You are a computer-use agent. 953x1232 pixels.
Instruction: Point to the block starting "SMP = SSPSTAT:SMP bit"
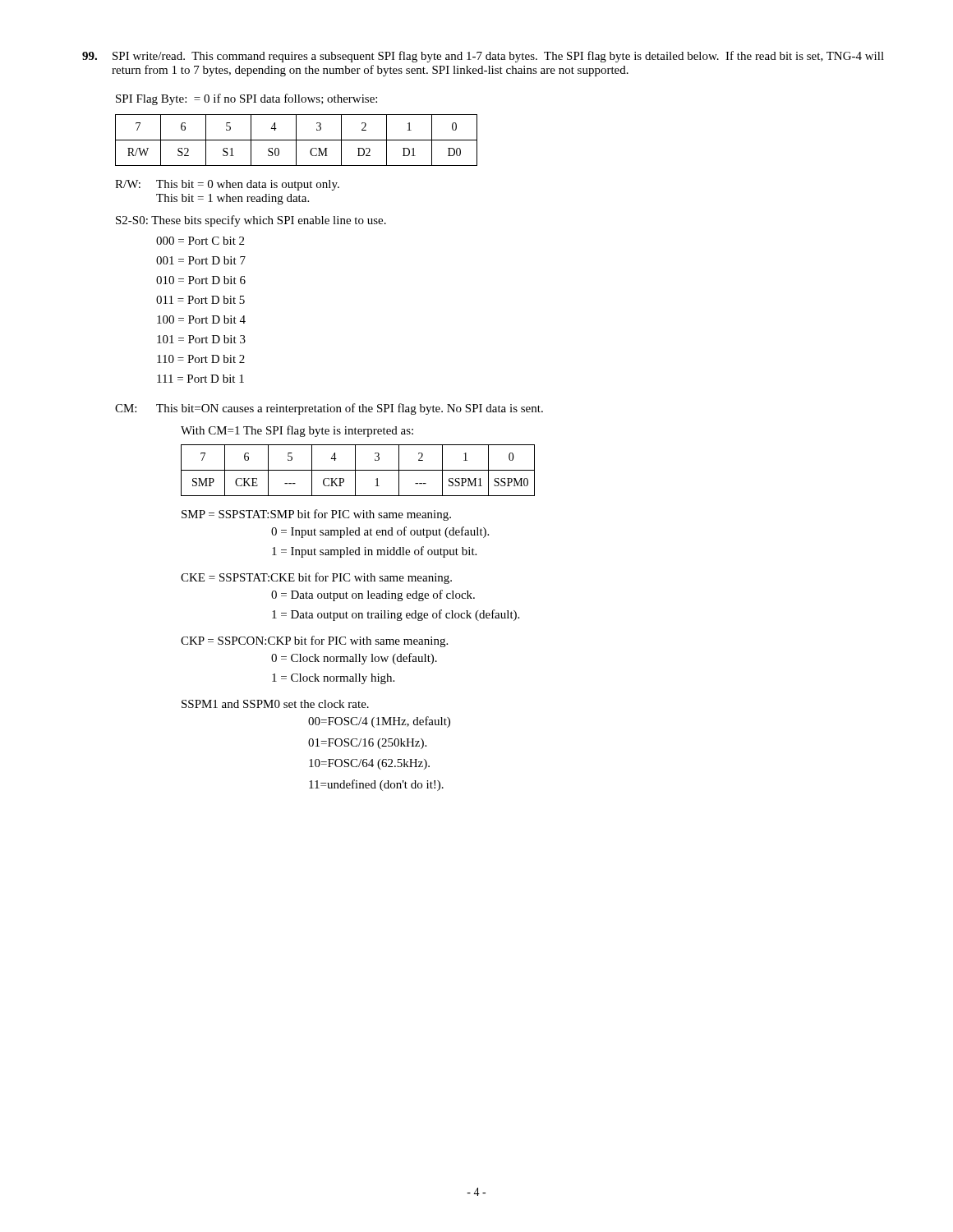pyautogui.click(x=316, y=515)
